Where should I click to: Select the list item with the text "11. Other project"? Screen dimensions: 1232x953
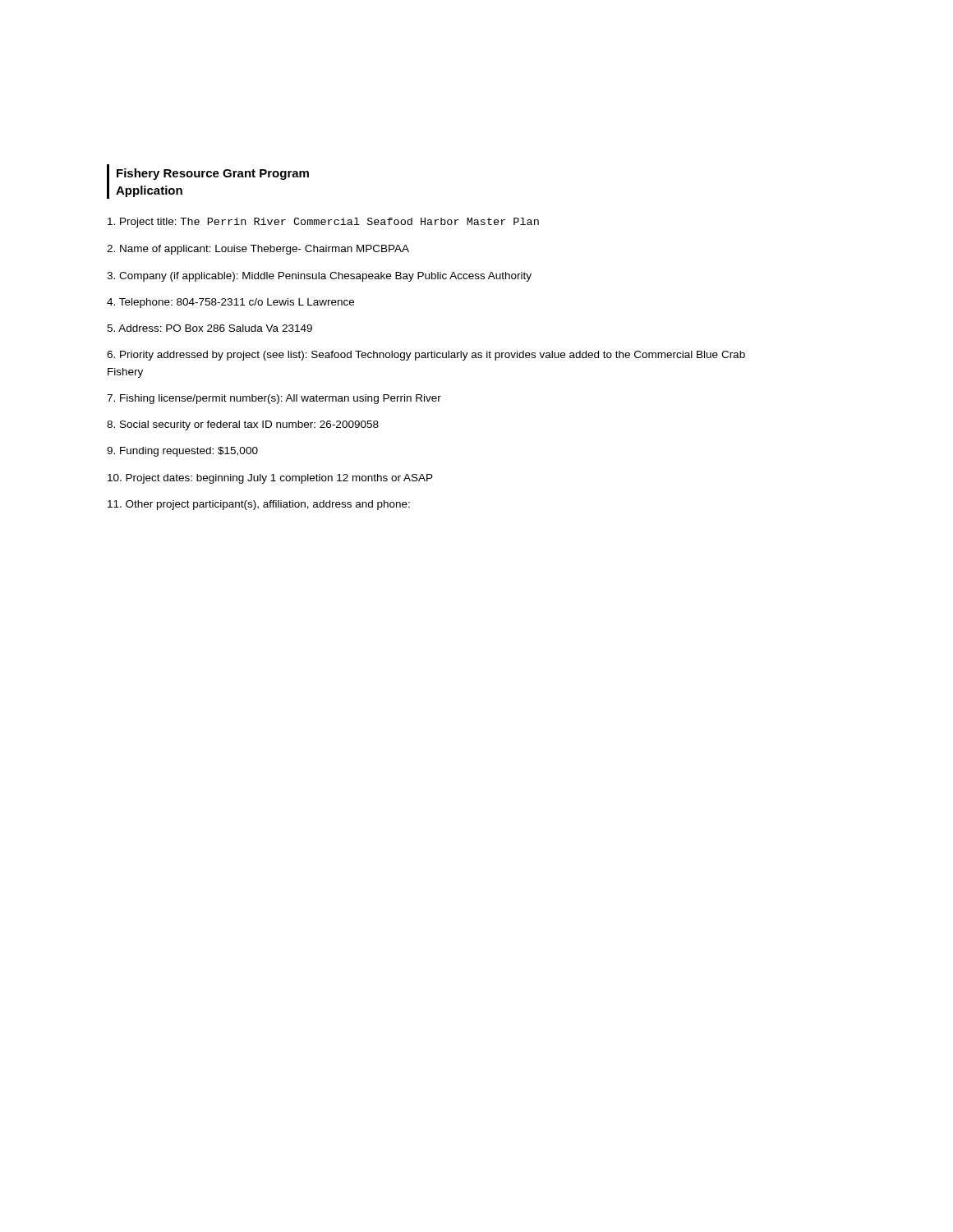point(259,504)
